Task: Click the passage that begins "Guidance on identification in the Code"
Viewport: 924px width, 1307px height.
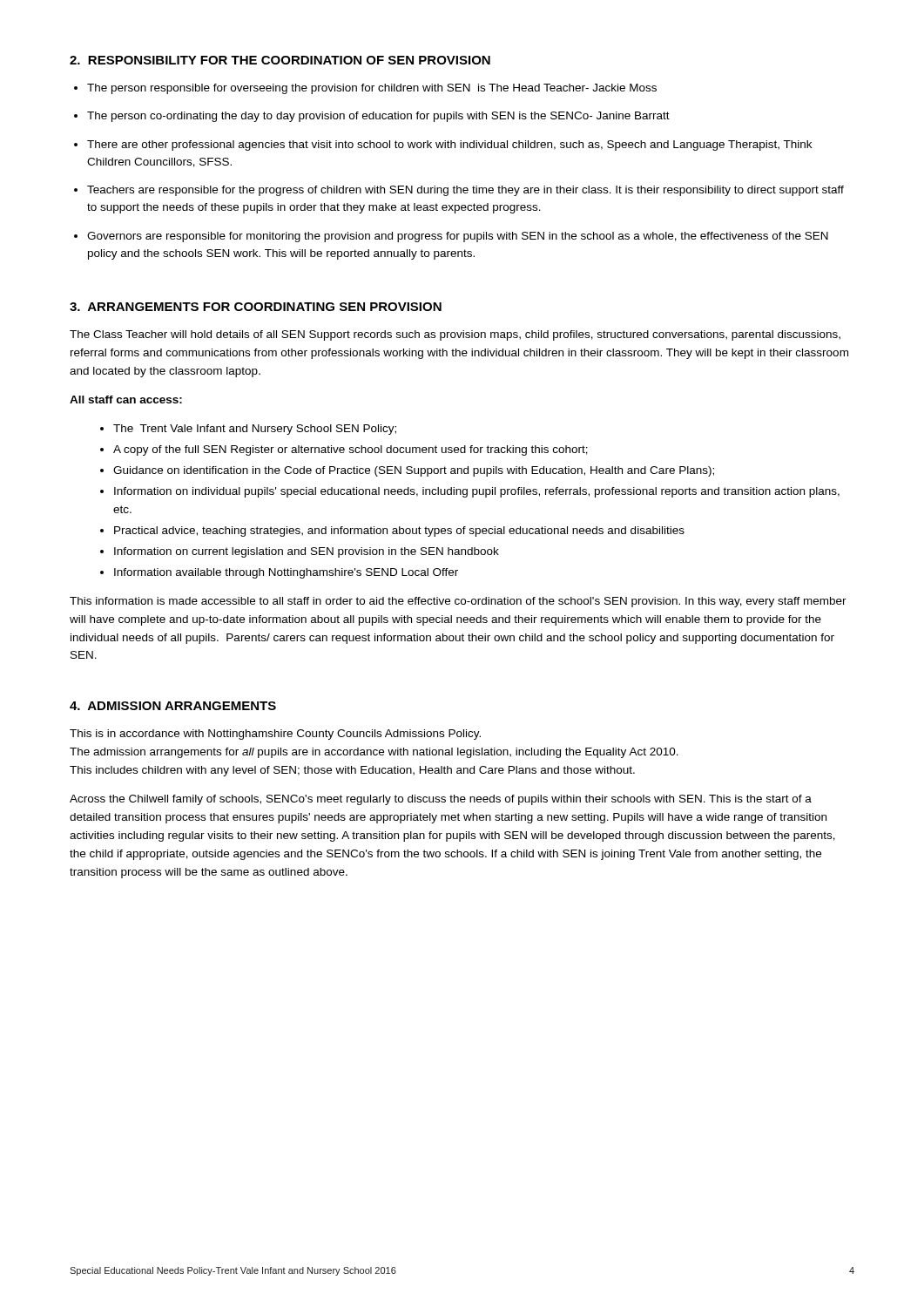Action: point(414,470)
